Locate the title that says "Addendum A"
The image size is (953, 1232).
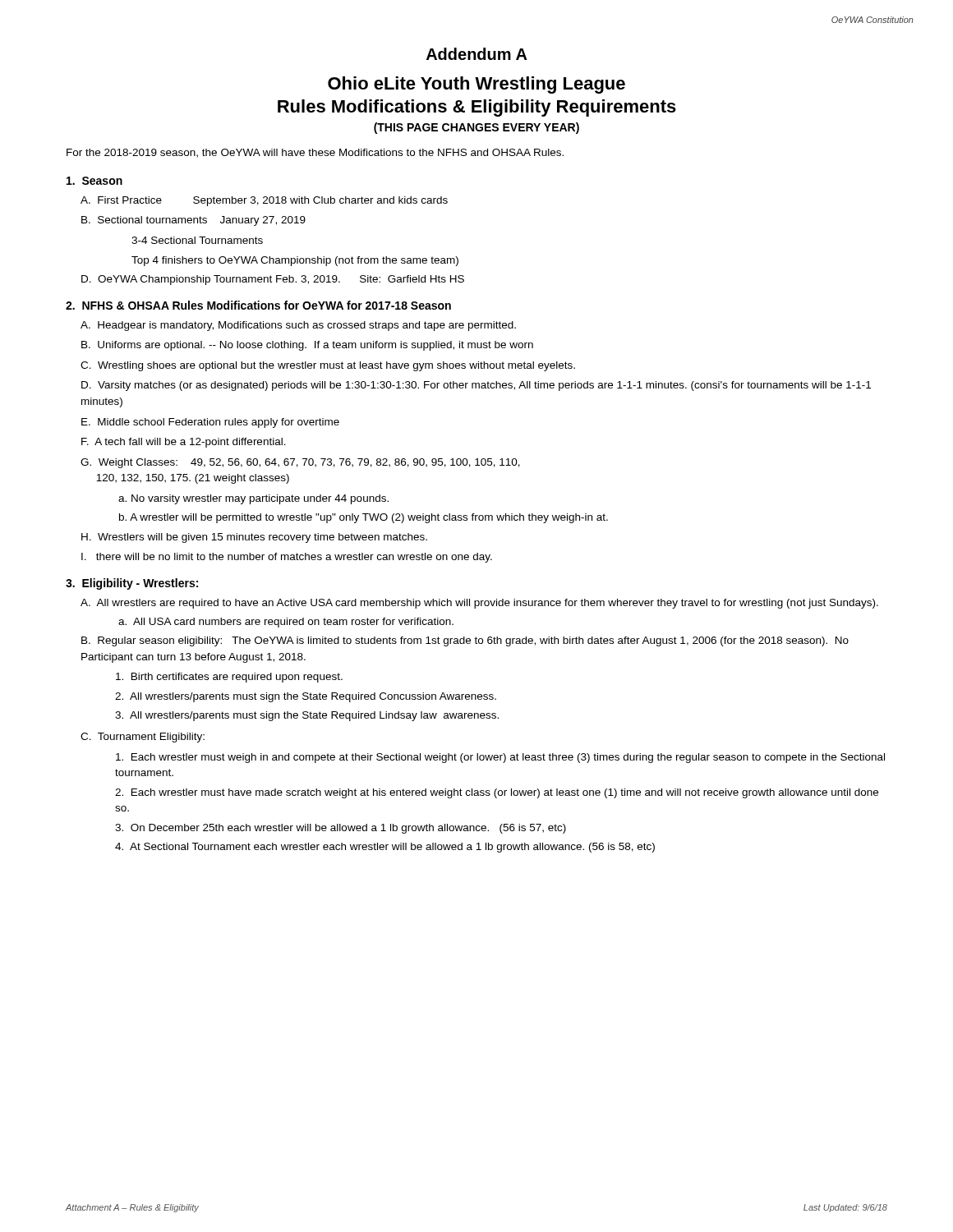476,54
